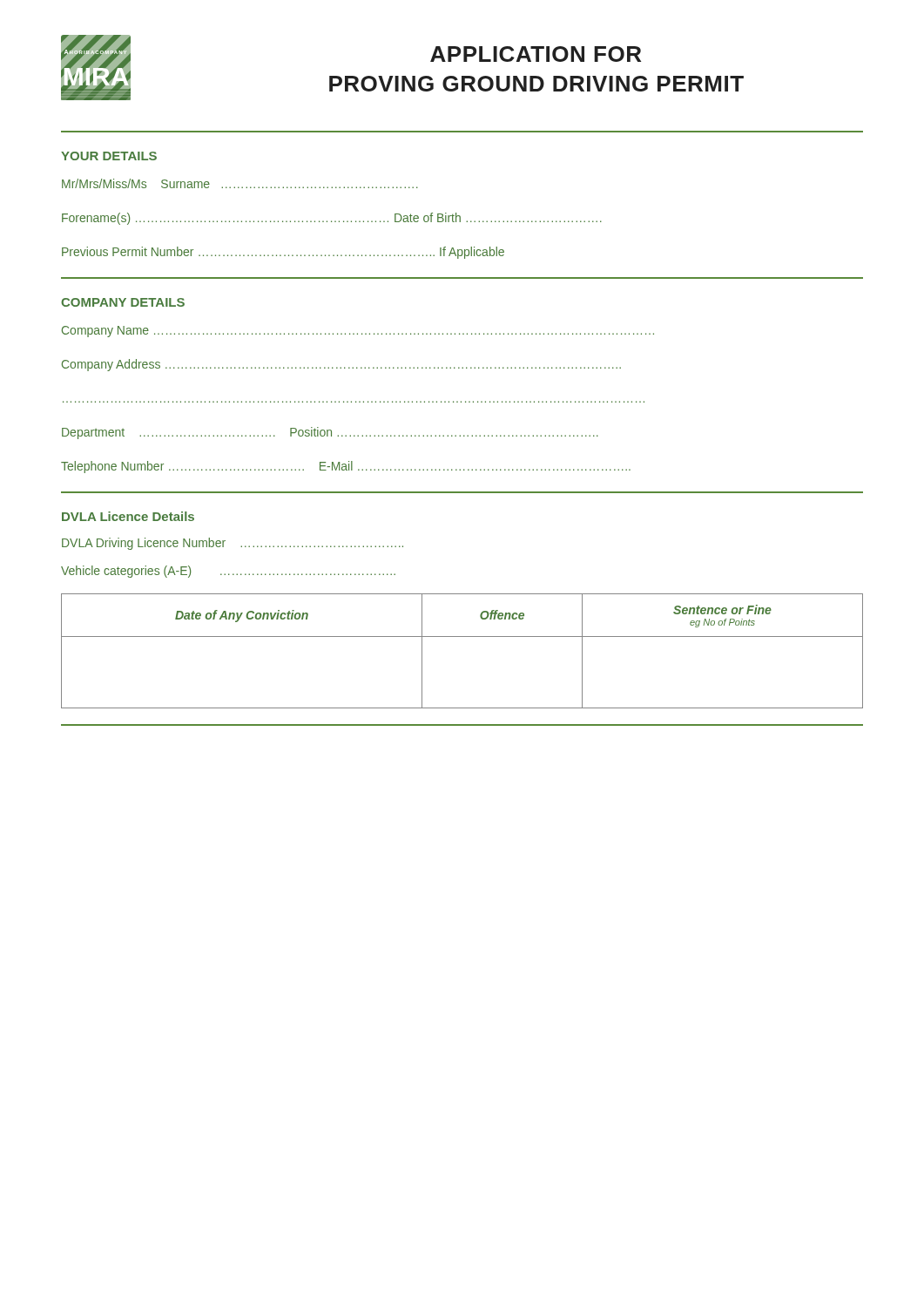The height and width of the screenshot is (1307, 924).
Task: Locate a table
Action: (x=462, y=651)
